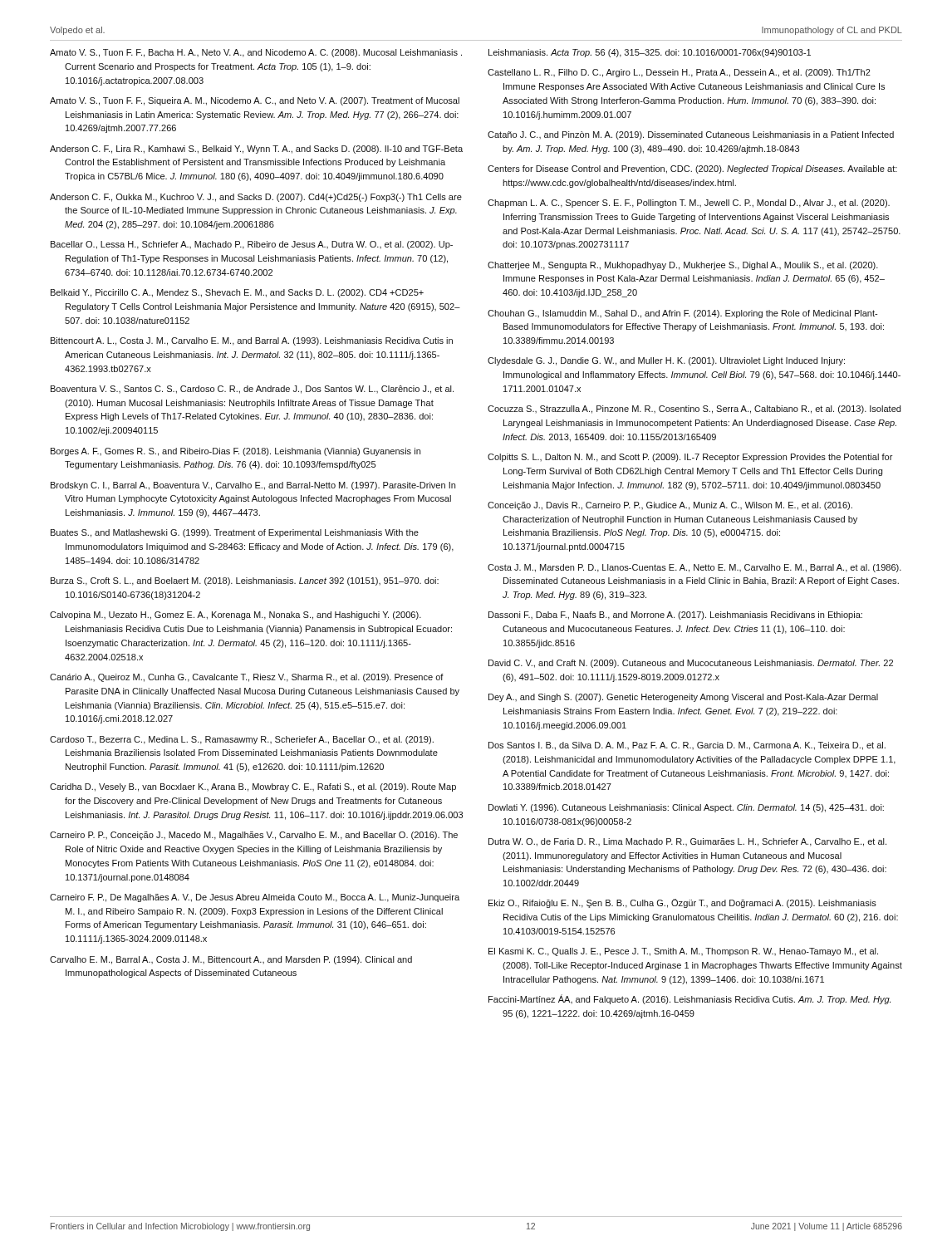Select the element starting "Faccini-Martínez ÁA, and"
Viewport: 952px width, 1246px height.
(x=690, y=1006)
